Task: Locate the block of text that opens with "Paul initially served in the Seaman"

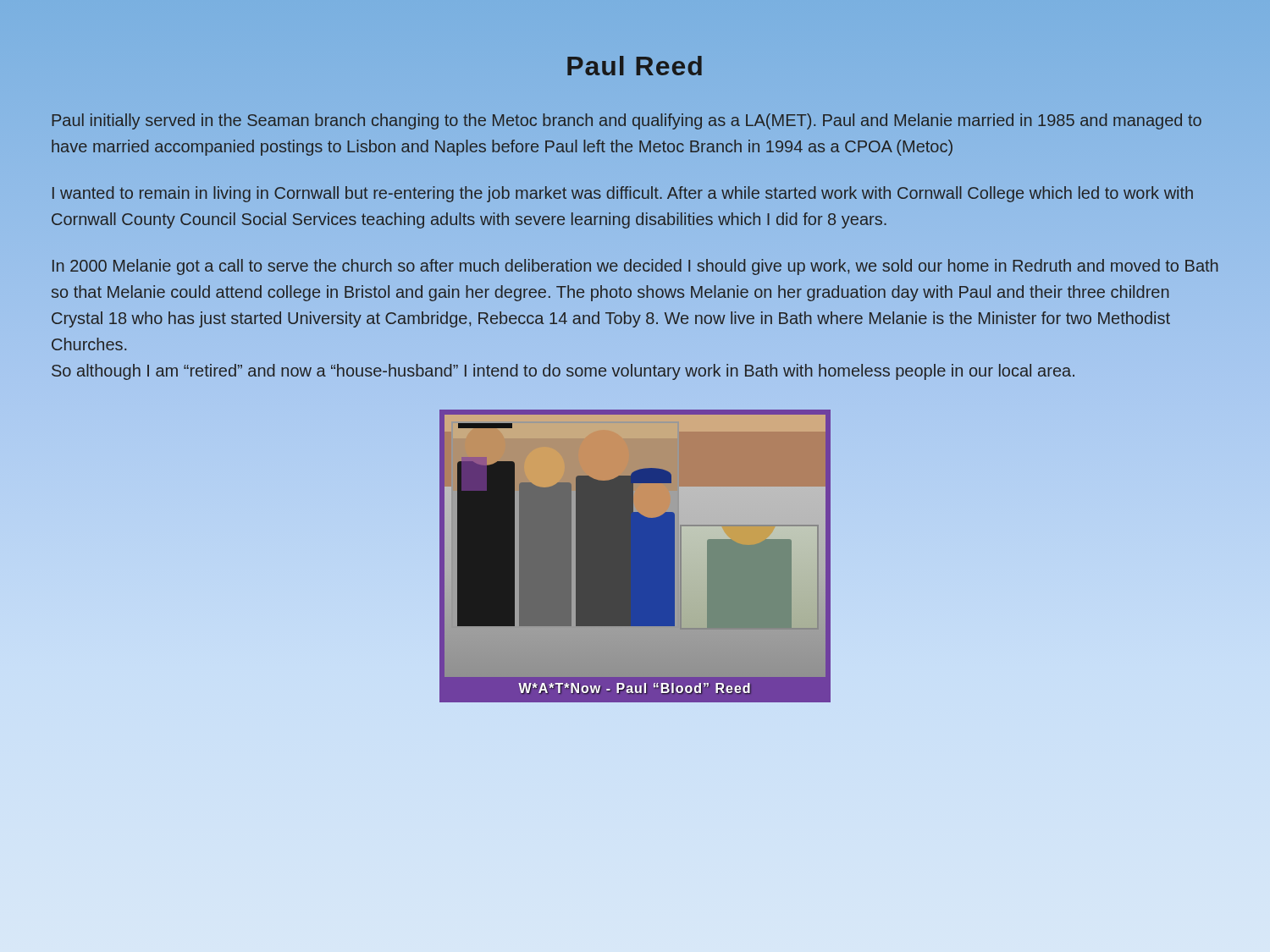Action: coord(626,133)
